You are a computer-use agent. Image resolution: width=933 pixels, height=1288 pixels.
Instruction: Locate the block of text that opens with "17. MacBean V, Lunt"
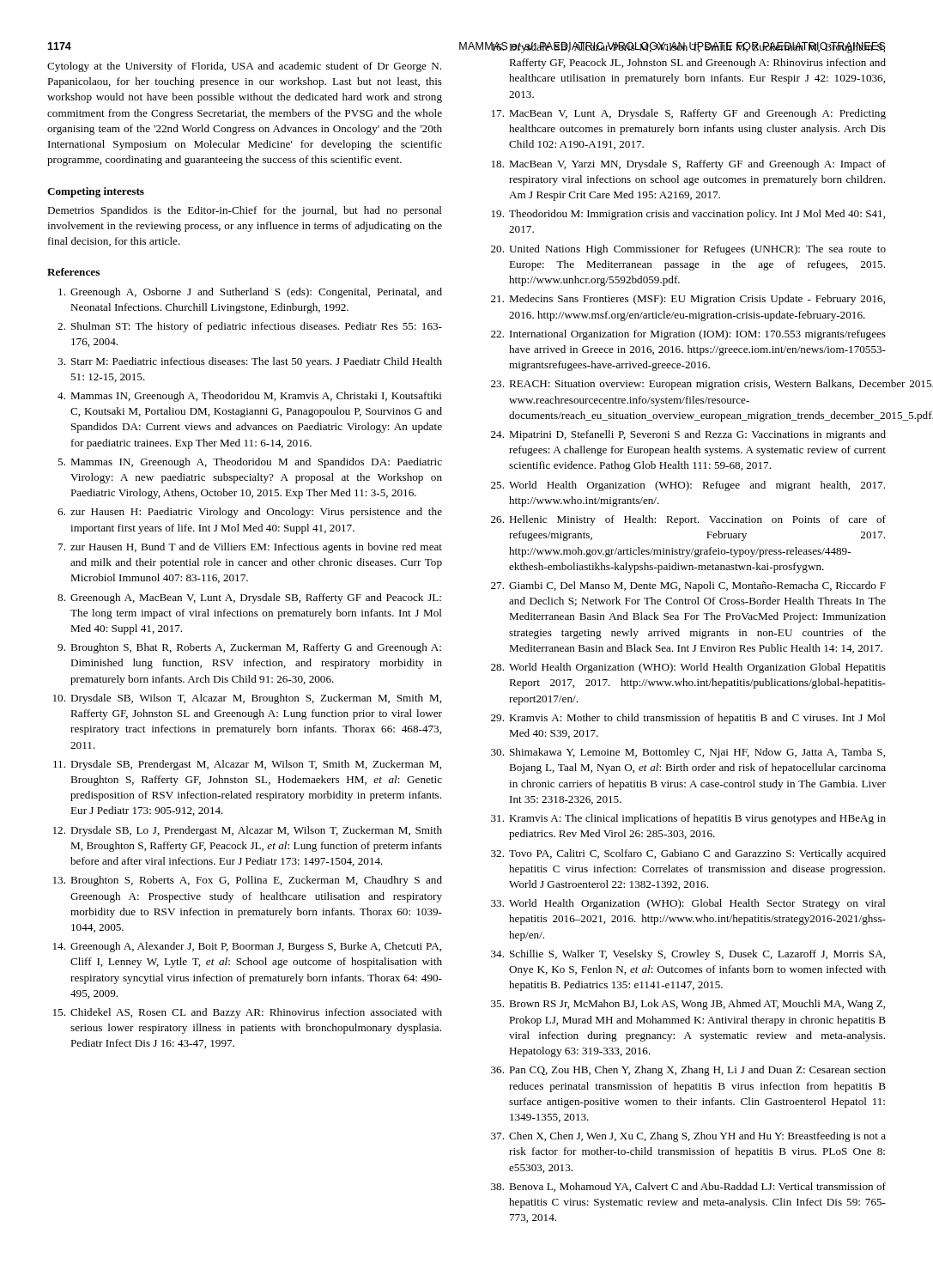684,129
